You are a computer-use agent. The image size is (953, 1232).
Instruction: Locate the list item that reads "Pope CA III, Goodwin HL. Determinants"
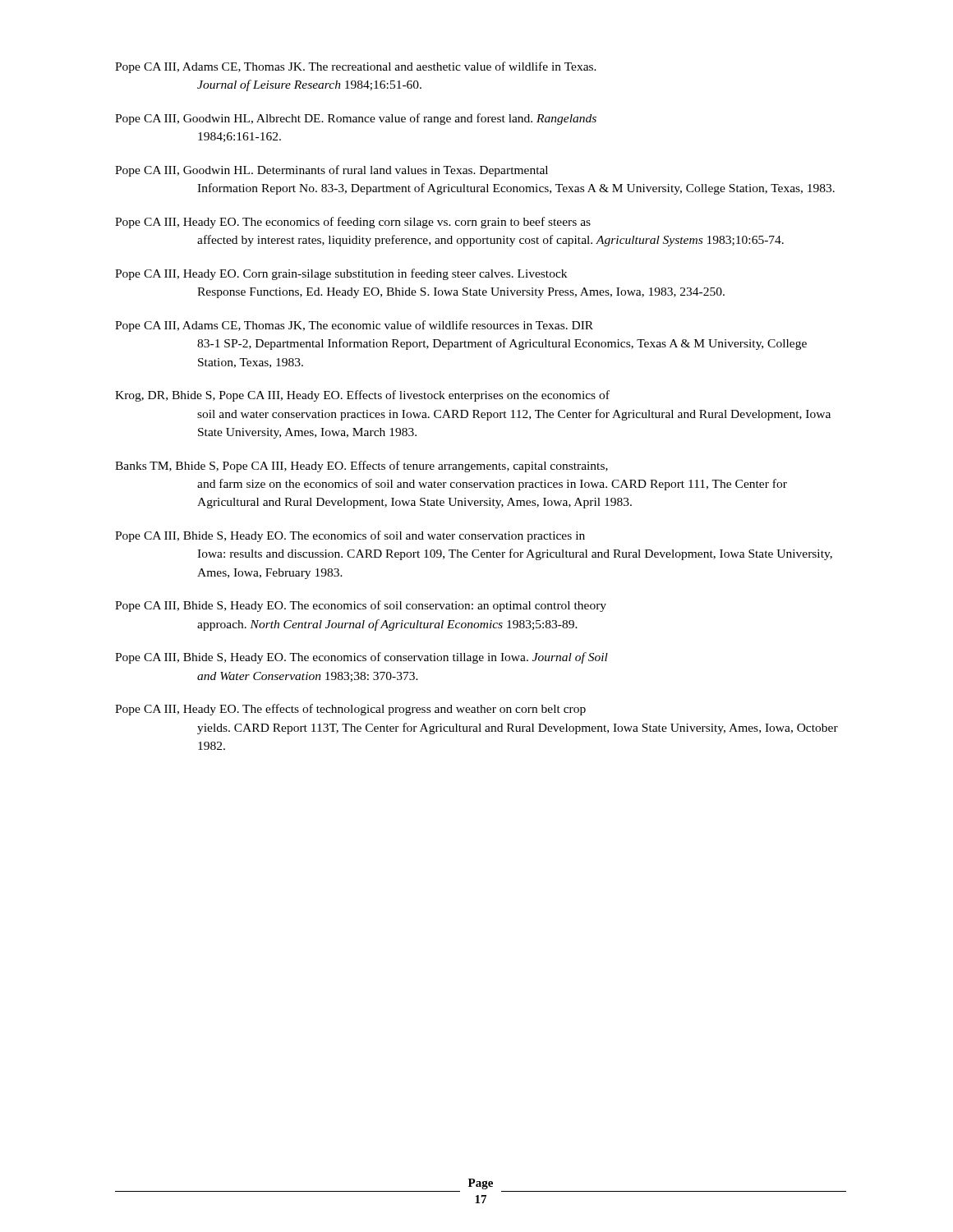(x=481, y=180)
